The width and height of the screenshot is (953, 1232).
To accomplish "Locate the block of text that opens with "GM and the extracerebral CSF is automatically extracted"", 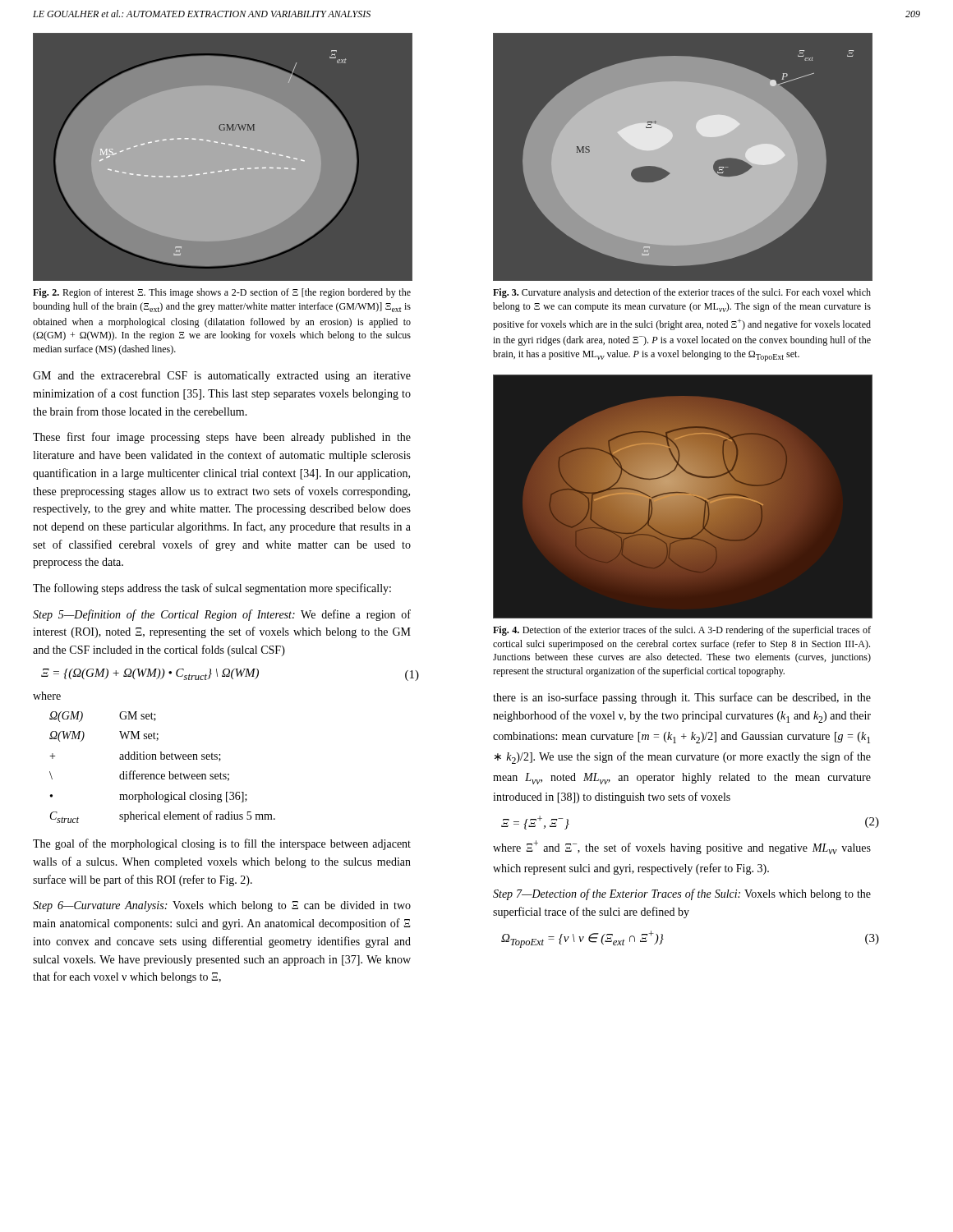I will [222, 394].
